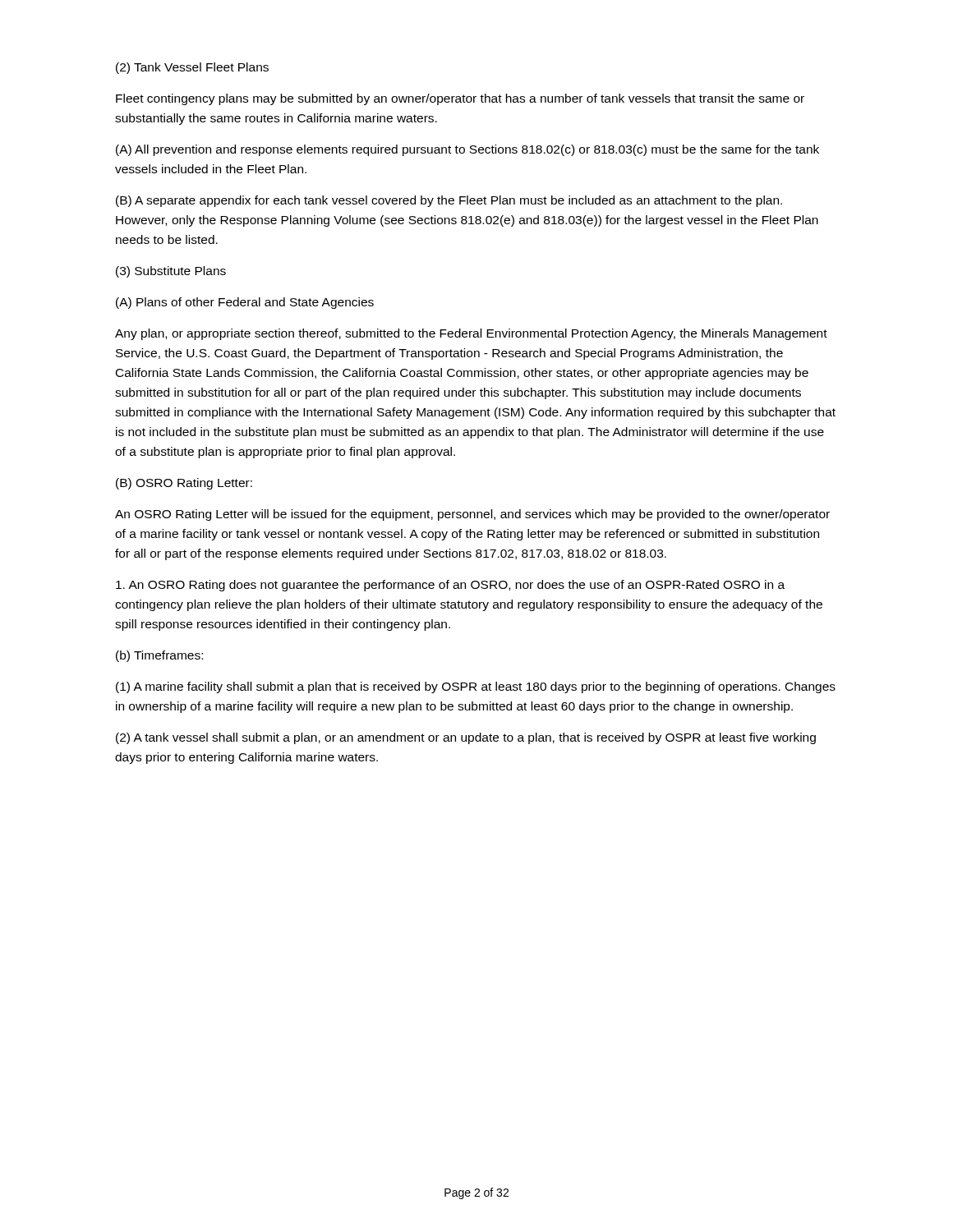
Task: Point to the region starting "Fleet contingency plans may be submitted"
Action: click(x=460, y=108)
